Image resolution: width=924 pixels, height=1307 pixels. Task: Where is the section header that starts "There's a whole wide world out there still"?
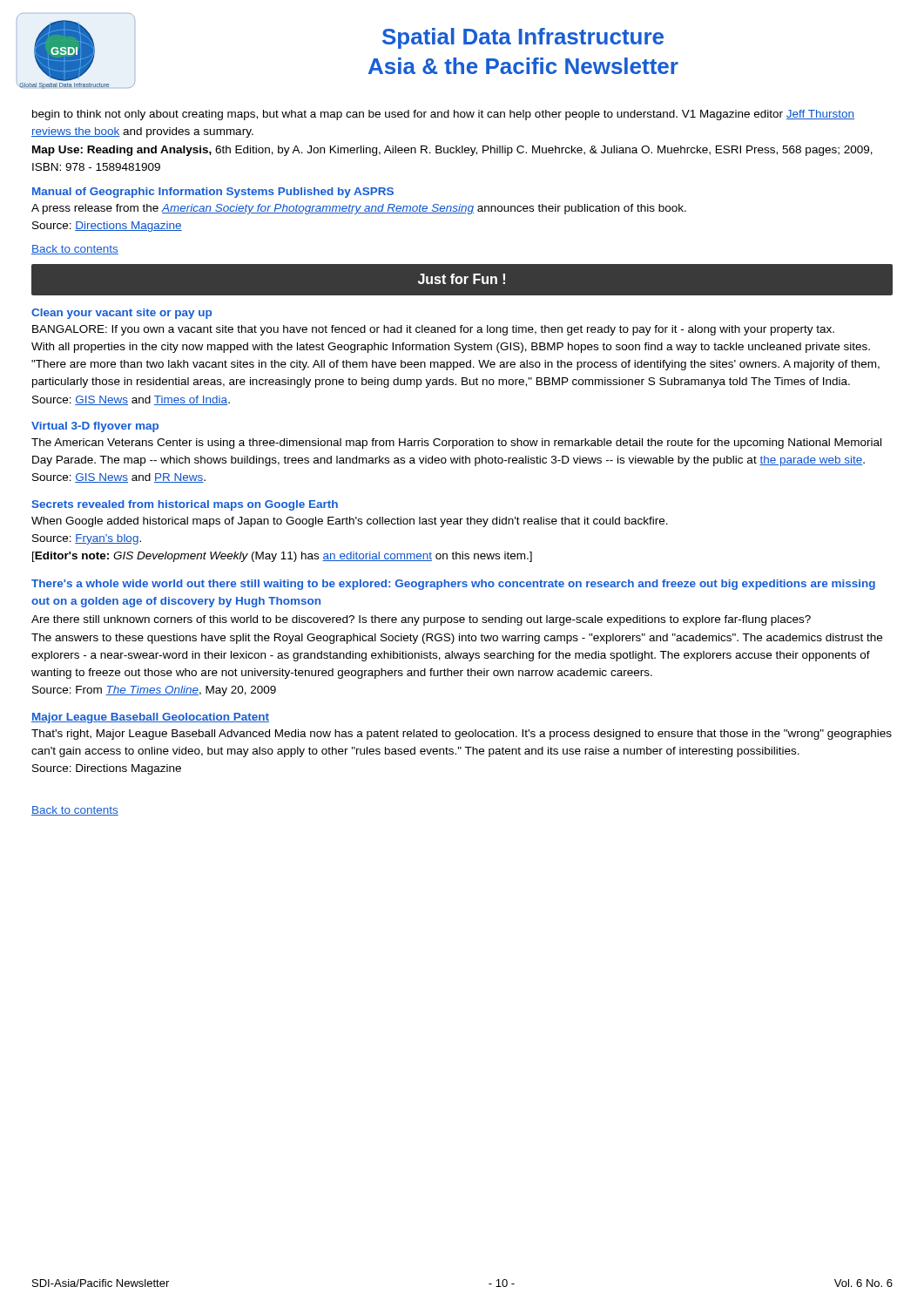point(453,592)
